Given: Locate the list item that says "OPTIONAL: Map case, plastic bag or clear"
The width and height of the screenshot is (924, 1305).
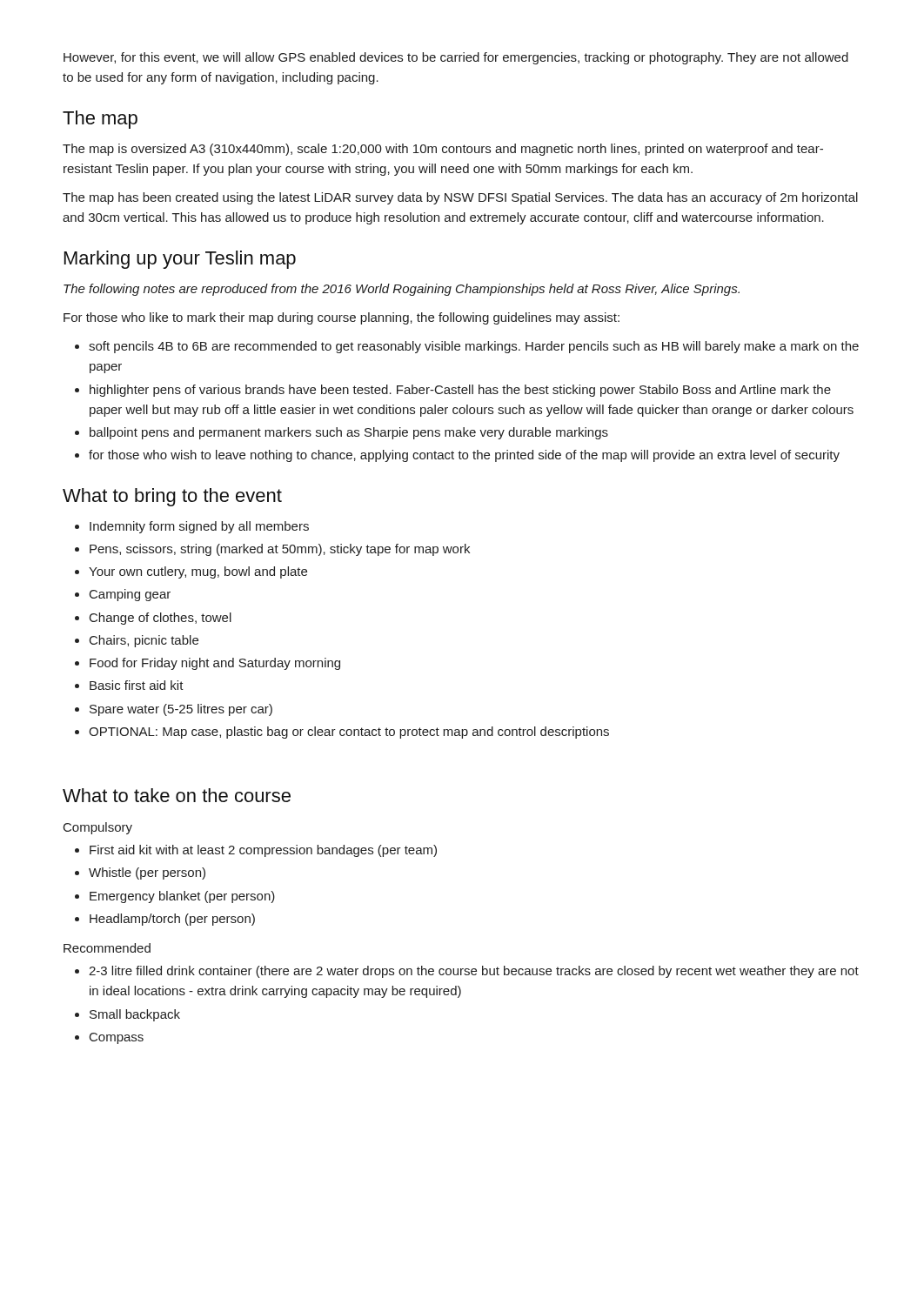Looking at the screenshot, I should tap(349, 731).
